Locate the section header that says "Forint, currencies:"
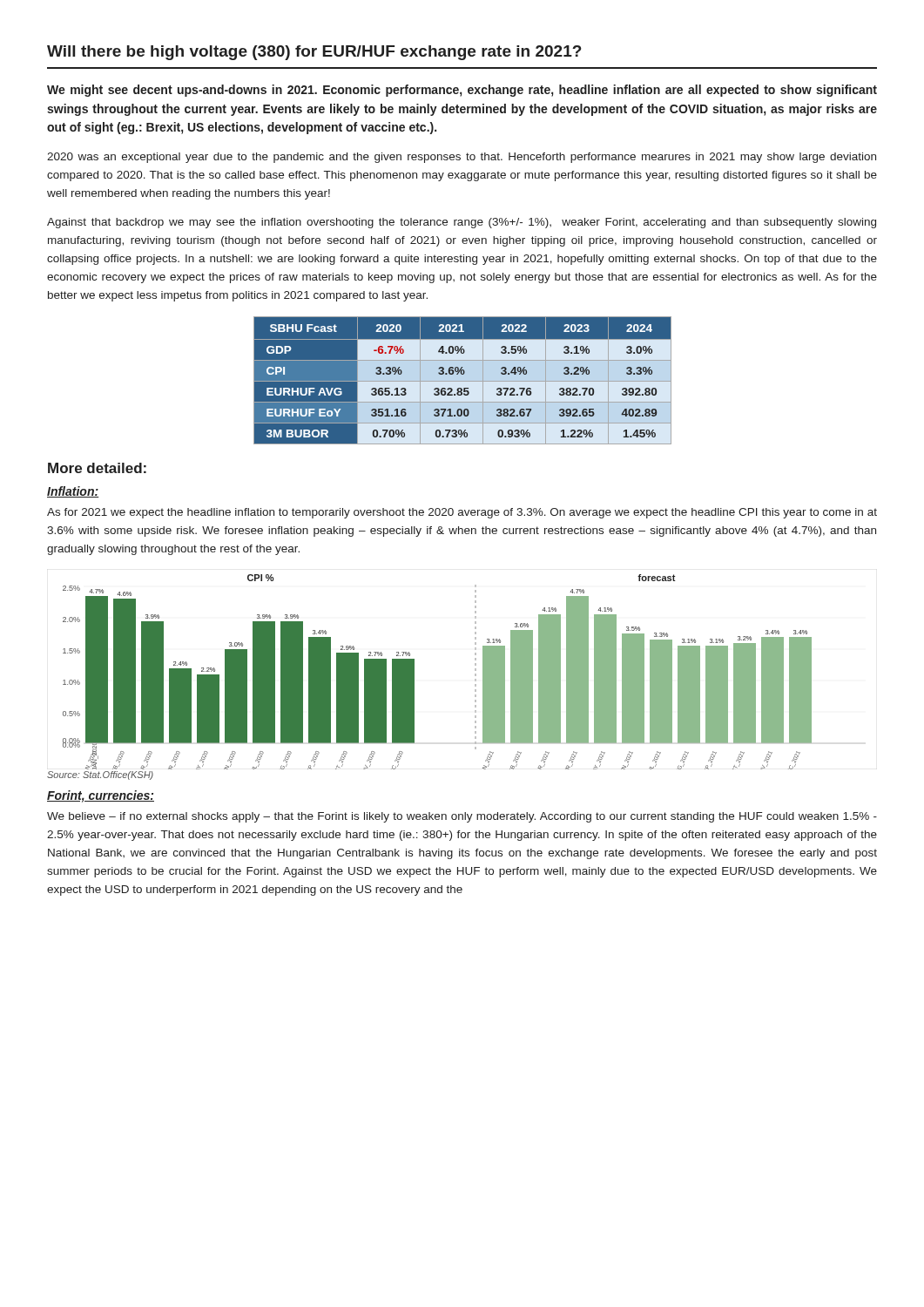This screenshot has width=924, height=1307. point(101,796)
